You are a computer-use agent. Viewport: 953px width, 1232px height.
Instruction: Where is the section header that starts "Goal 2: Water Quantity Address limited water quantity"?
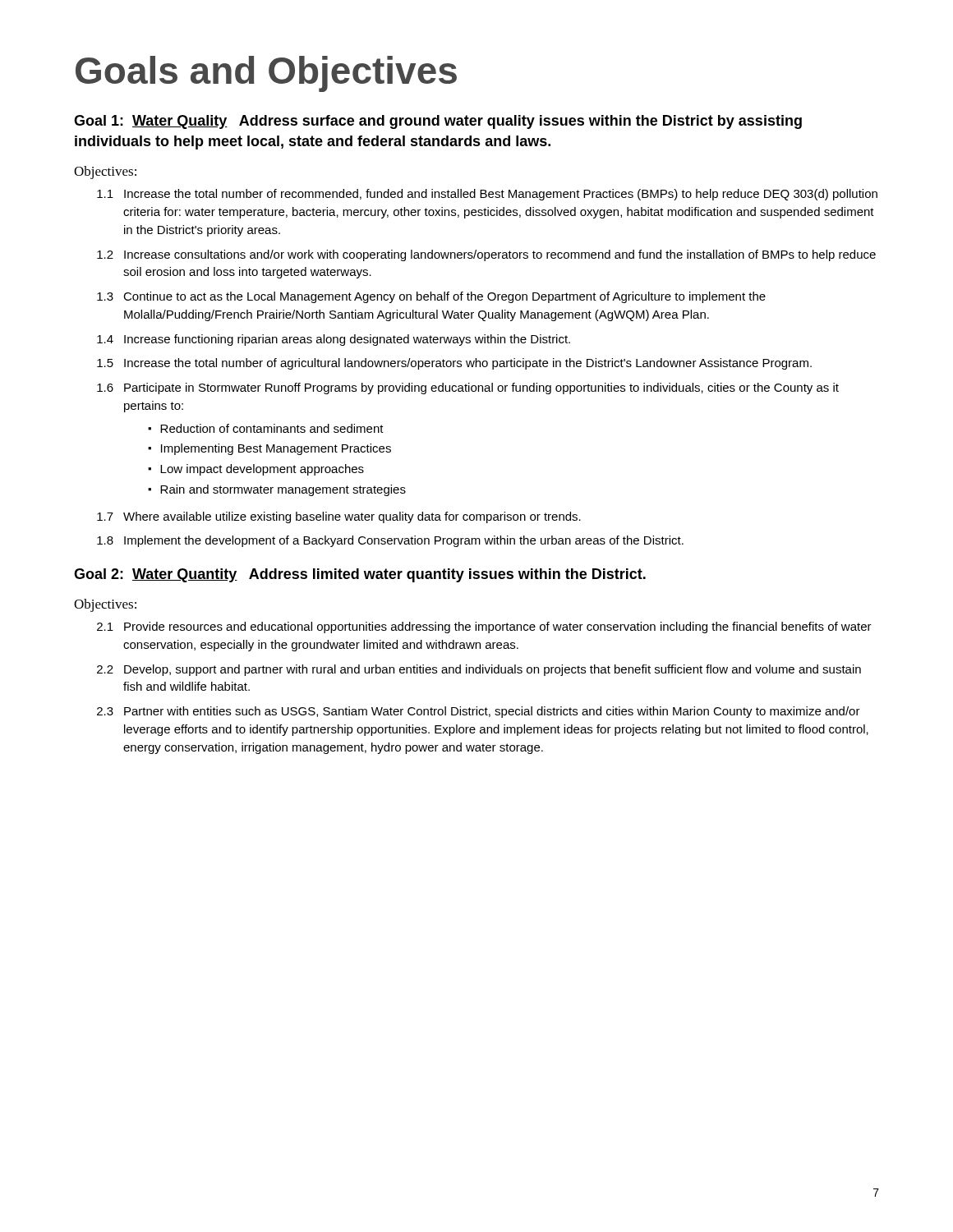(360, 574)
